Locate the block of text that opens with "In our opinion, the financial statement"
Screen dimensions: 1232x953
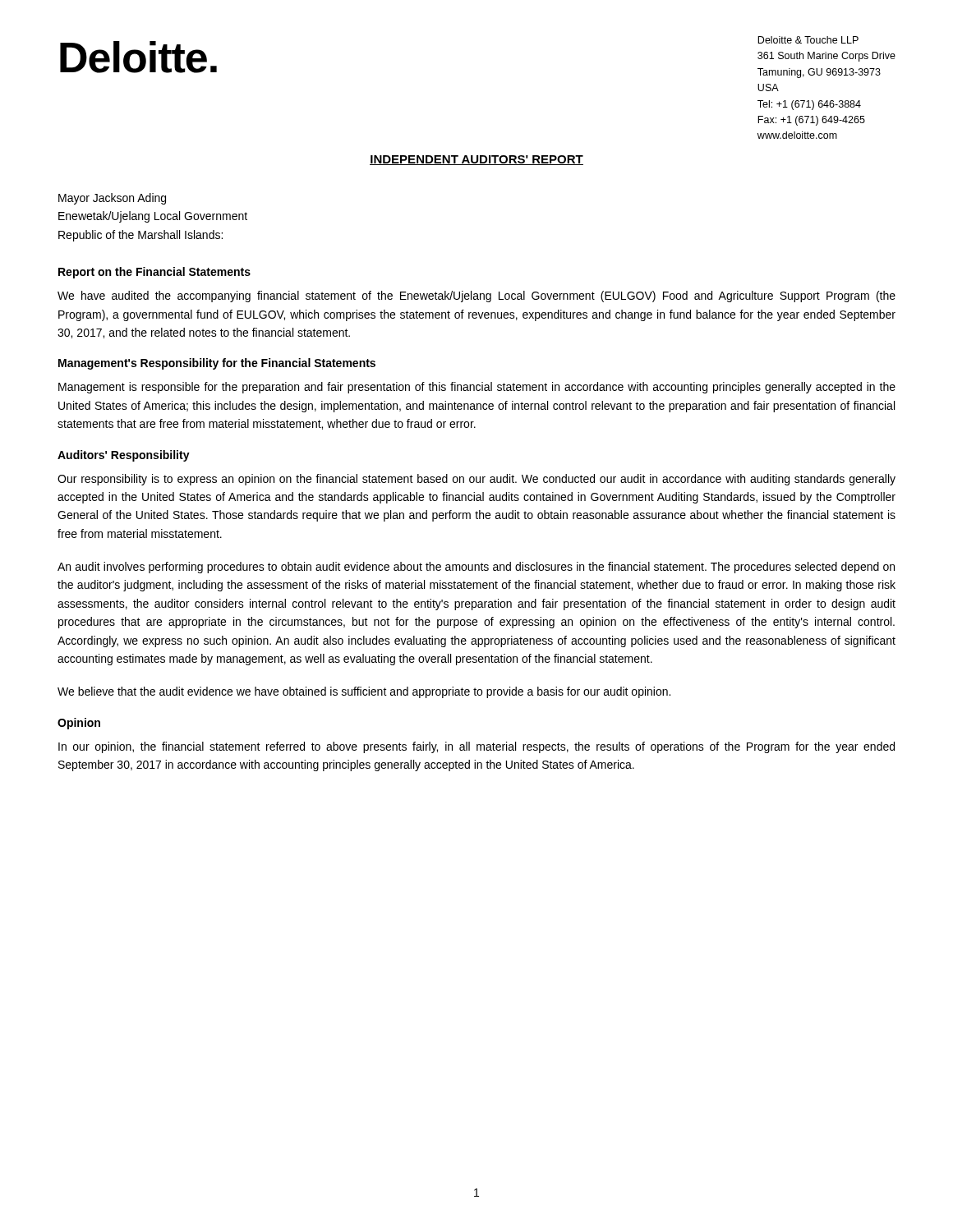[476, 756]
